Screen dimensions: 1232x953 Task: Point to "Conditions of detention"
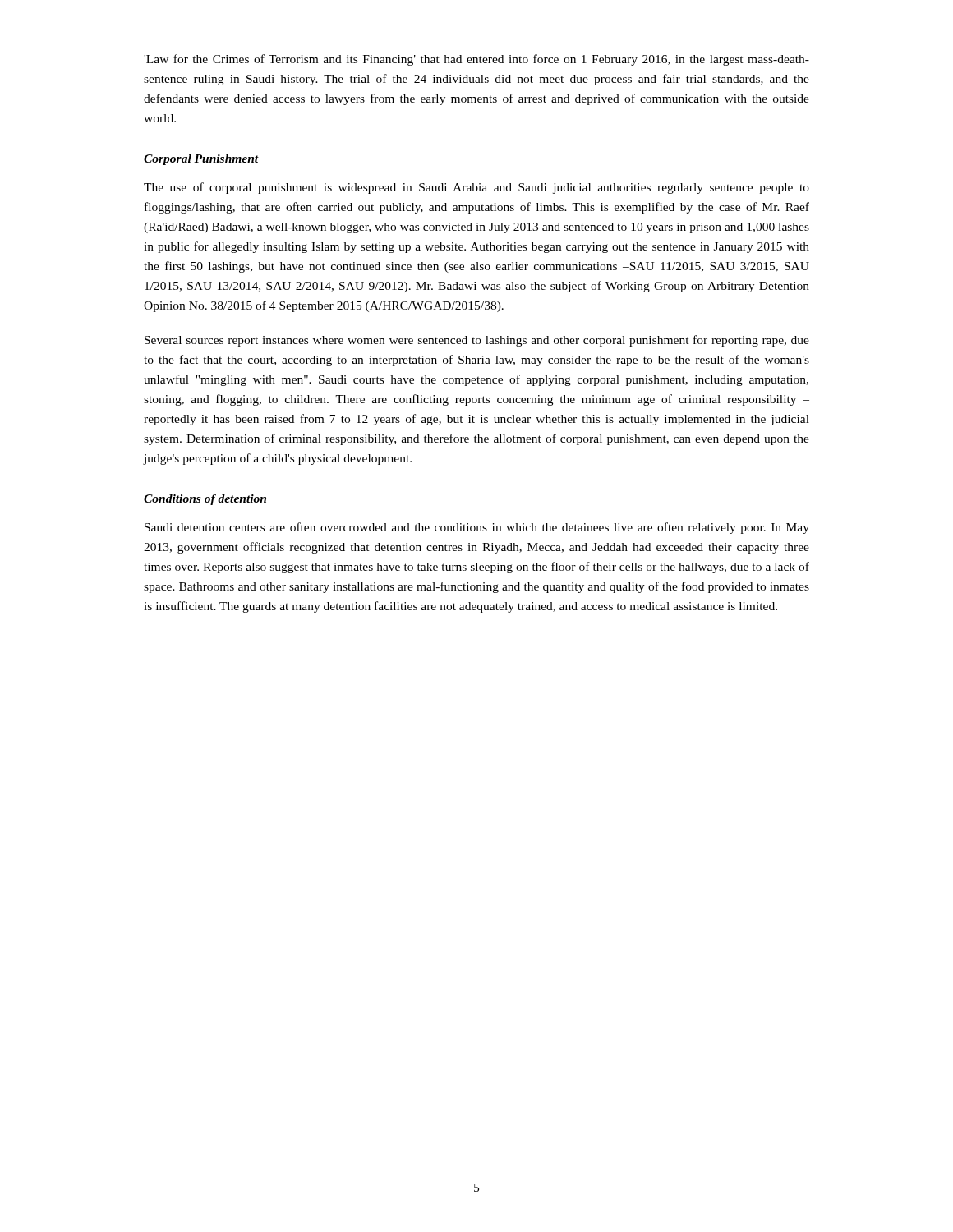point(205,498)
